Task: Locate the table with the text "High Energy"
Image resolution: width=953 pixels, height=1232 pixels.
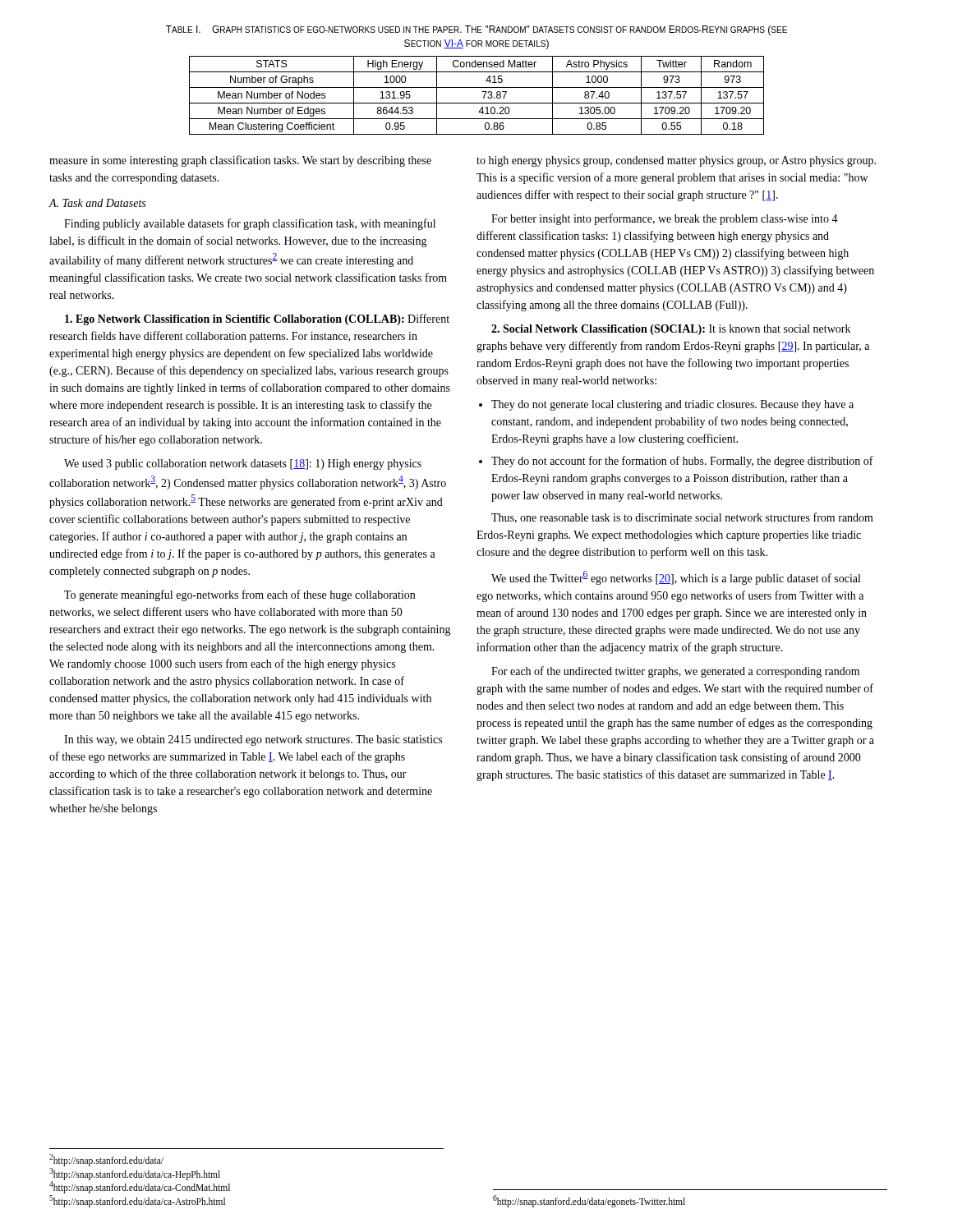Action: (x=476, y=95)
